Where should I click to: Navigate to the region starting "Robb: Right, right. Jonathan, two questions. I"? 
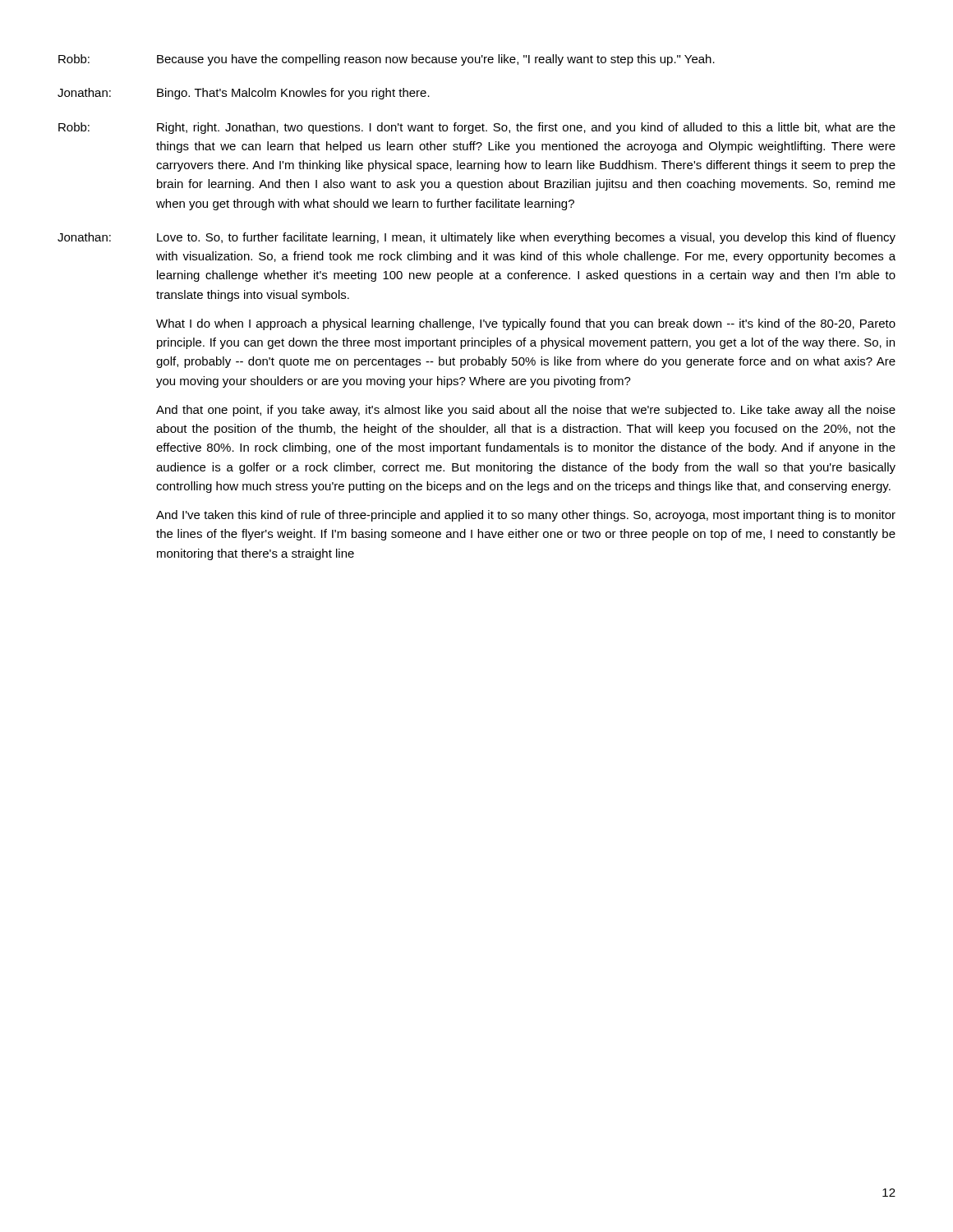(x=476, y=165)
